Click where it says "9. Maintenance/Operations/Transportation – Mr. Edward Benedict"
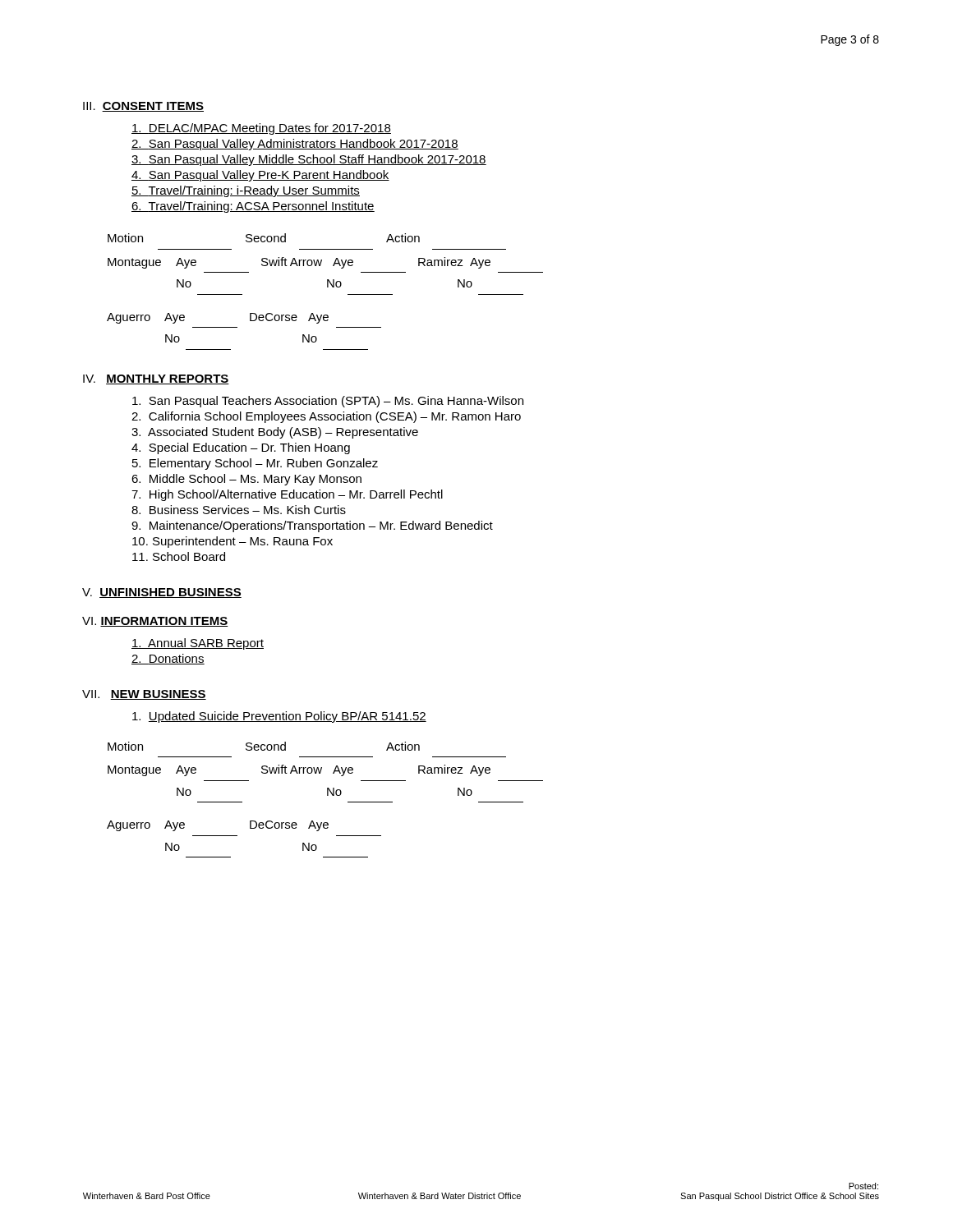 coord(312,525)
